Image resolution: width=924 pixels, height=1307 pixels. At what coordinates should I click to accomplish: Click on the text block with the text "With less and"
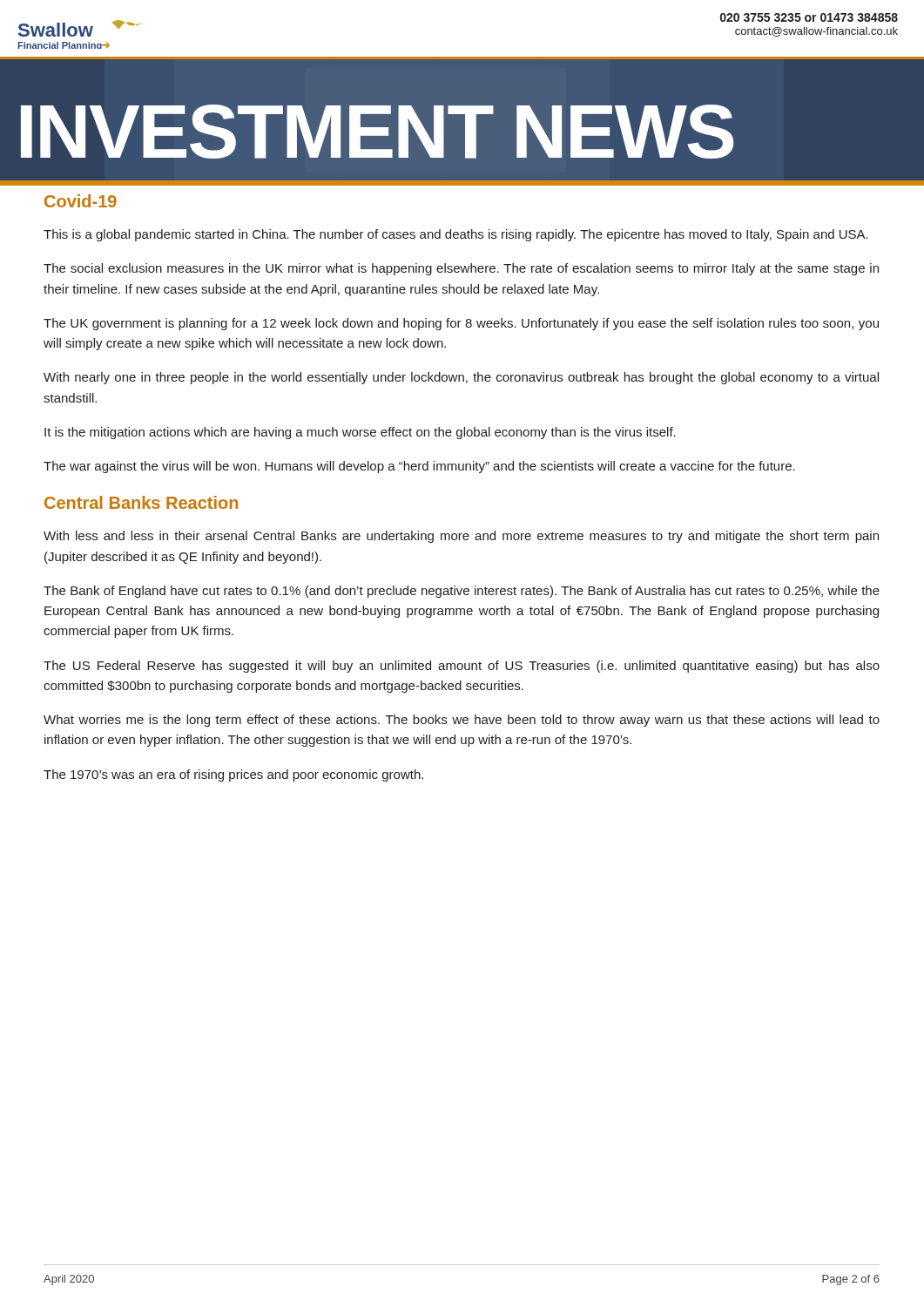462,546
